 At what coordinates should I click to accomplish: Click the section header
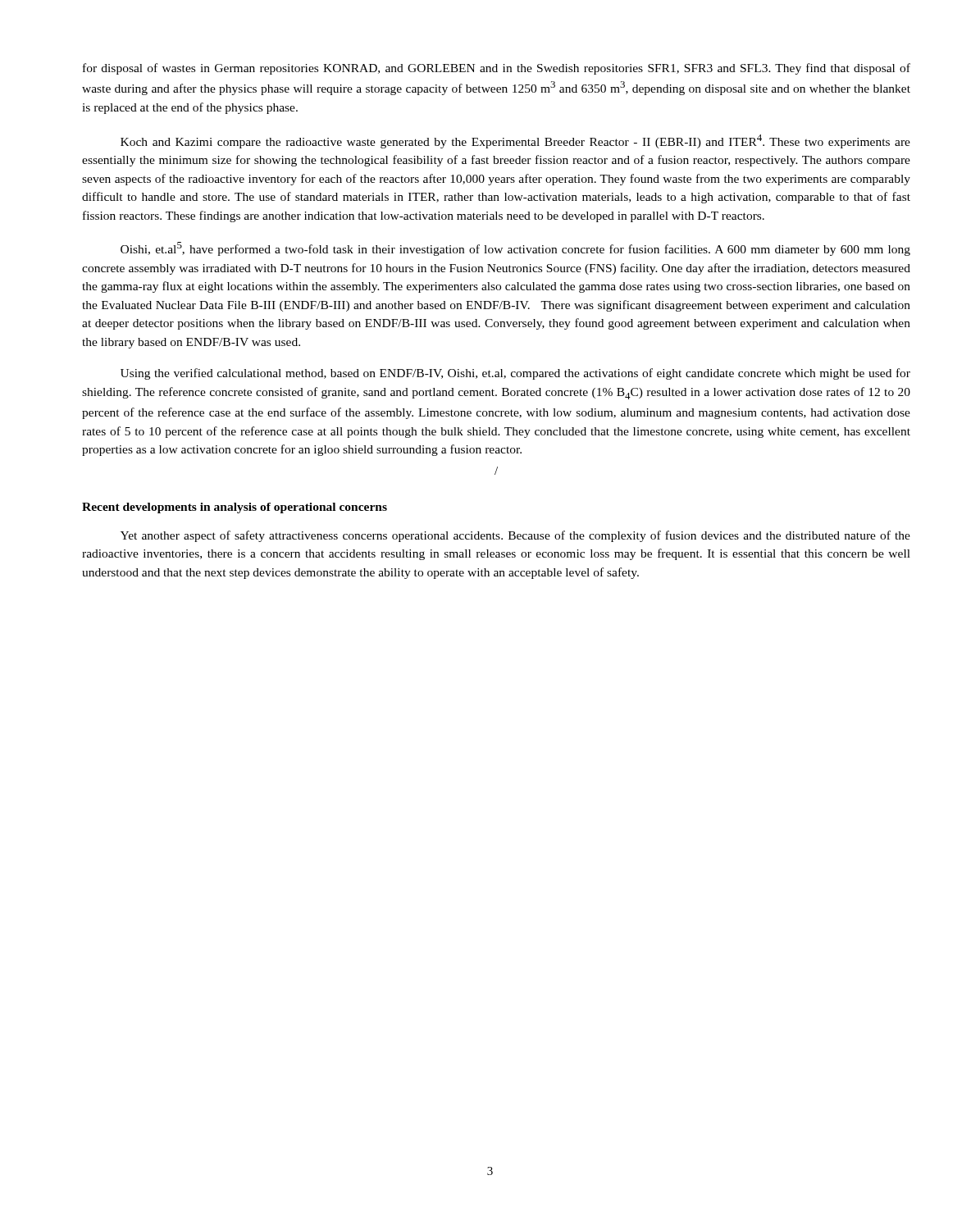click(235, 507)
